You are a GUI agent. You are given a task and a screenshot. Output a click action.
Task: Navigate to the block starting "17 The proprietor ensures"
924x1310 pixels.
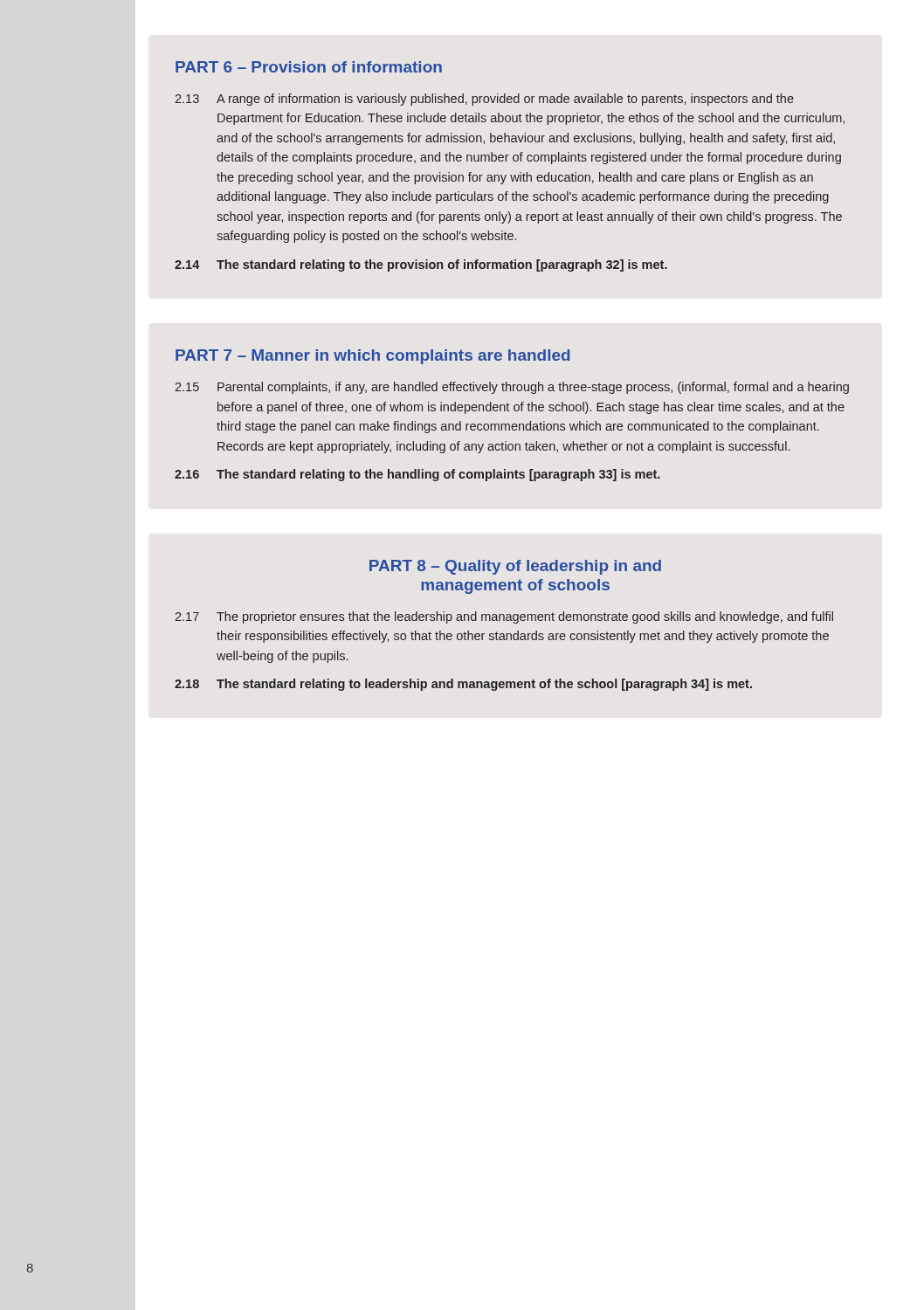click(515, 636)
